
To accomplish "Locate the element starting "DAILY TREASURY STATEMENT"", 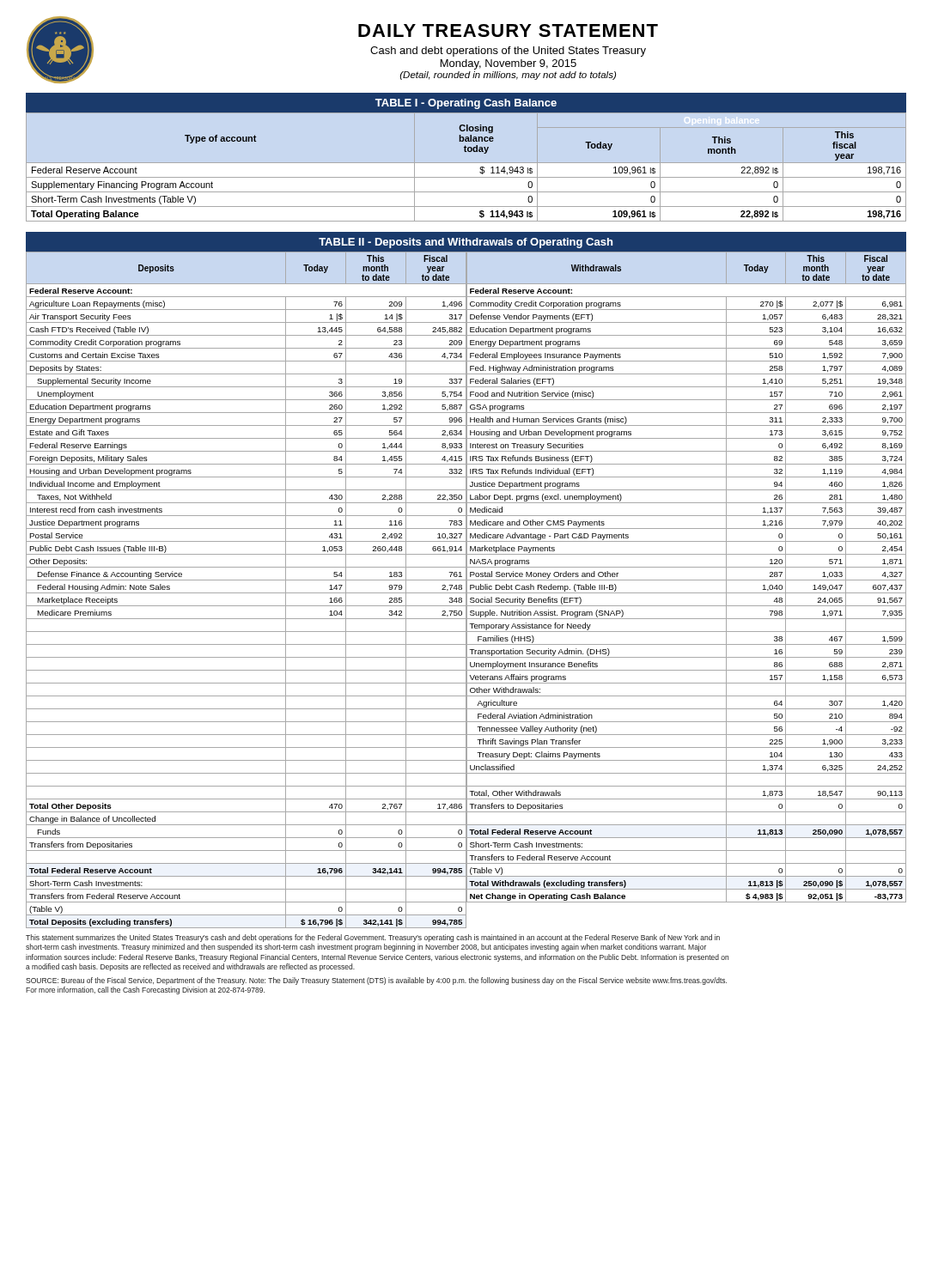I will [508, 30].
